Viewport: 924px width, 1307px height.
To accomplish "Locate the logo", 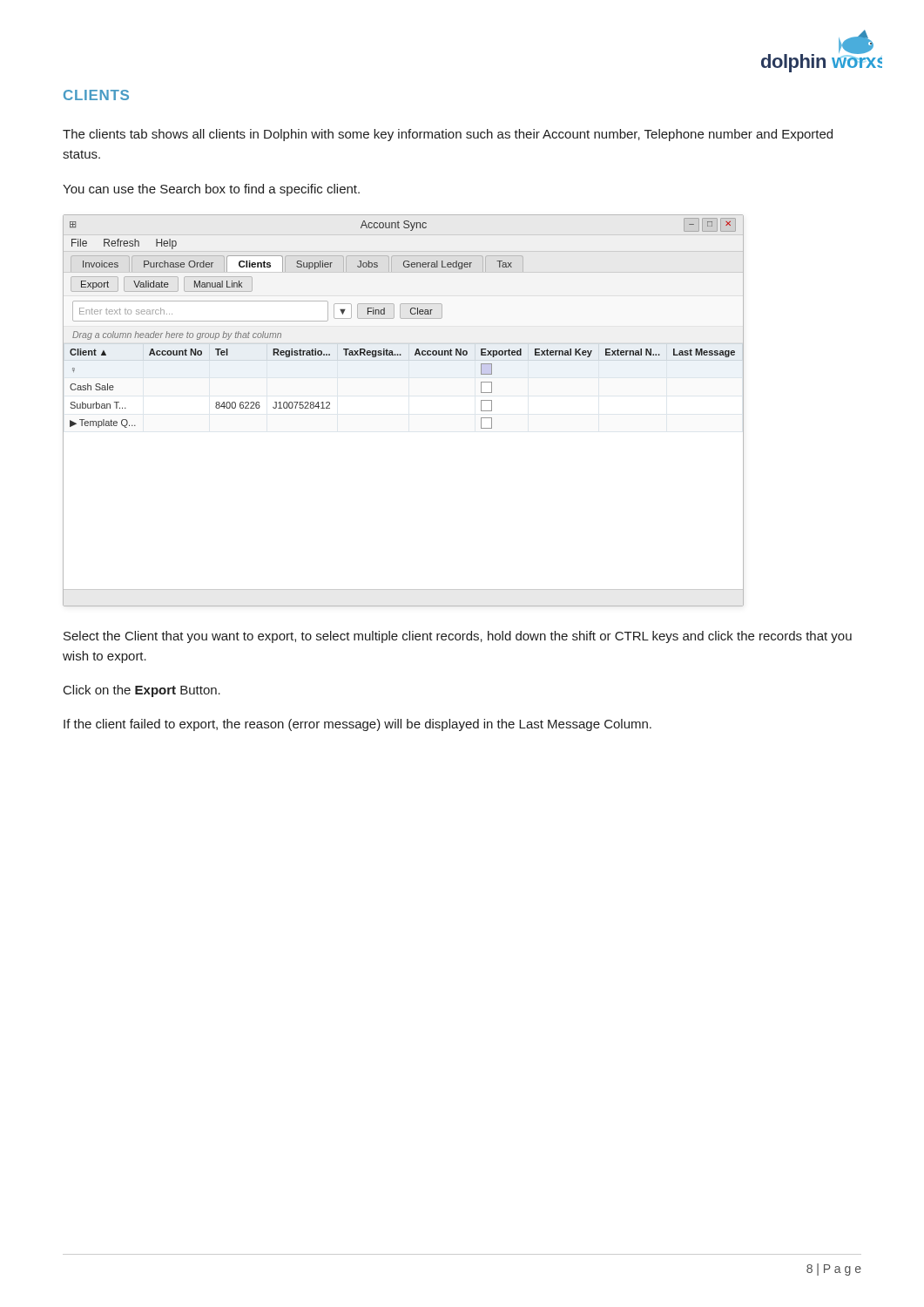I will 817,50.
